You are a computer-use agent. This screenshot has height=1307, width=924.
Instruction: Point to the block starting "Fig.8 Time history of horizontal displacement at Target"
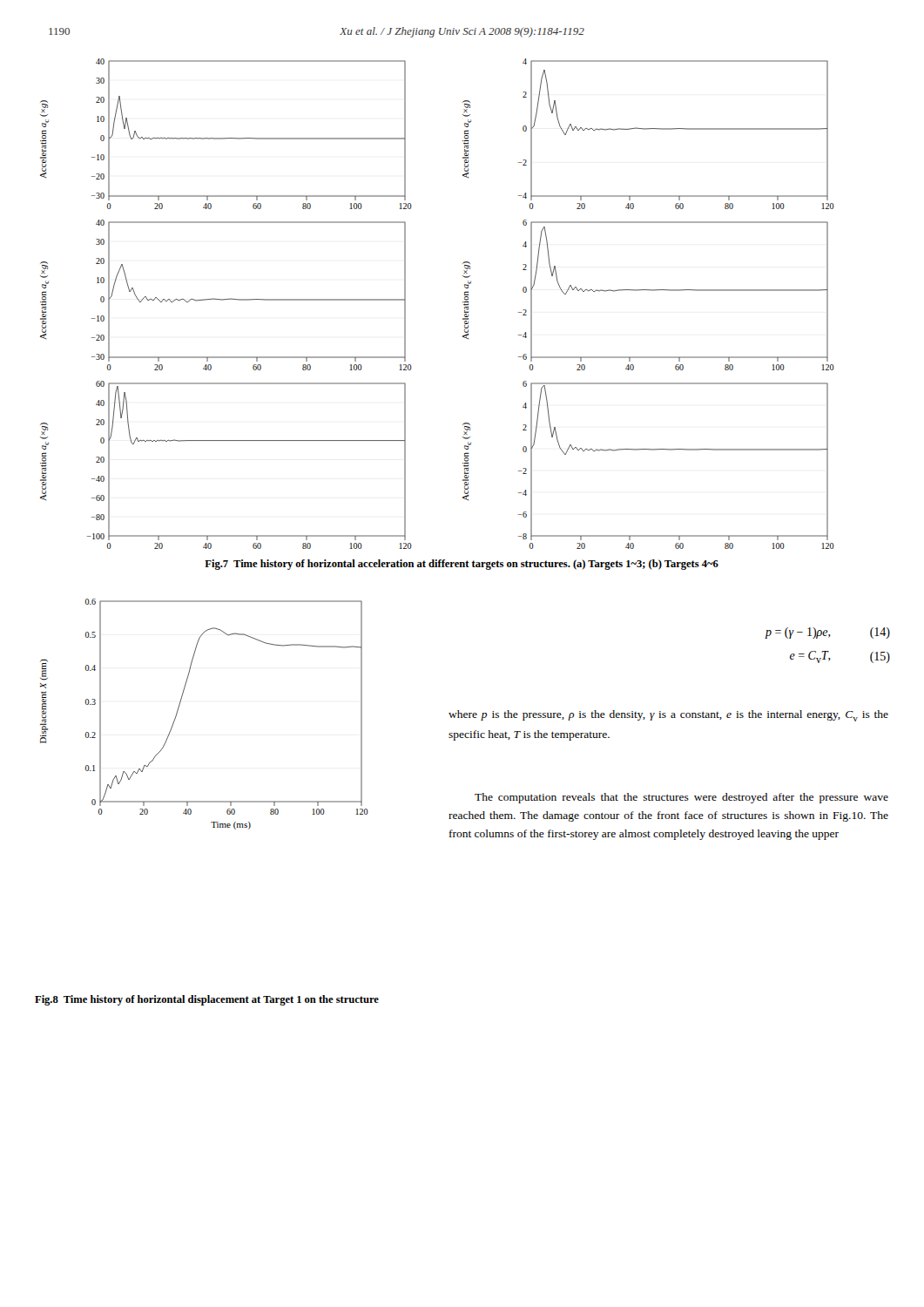coord(207,999)
